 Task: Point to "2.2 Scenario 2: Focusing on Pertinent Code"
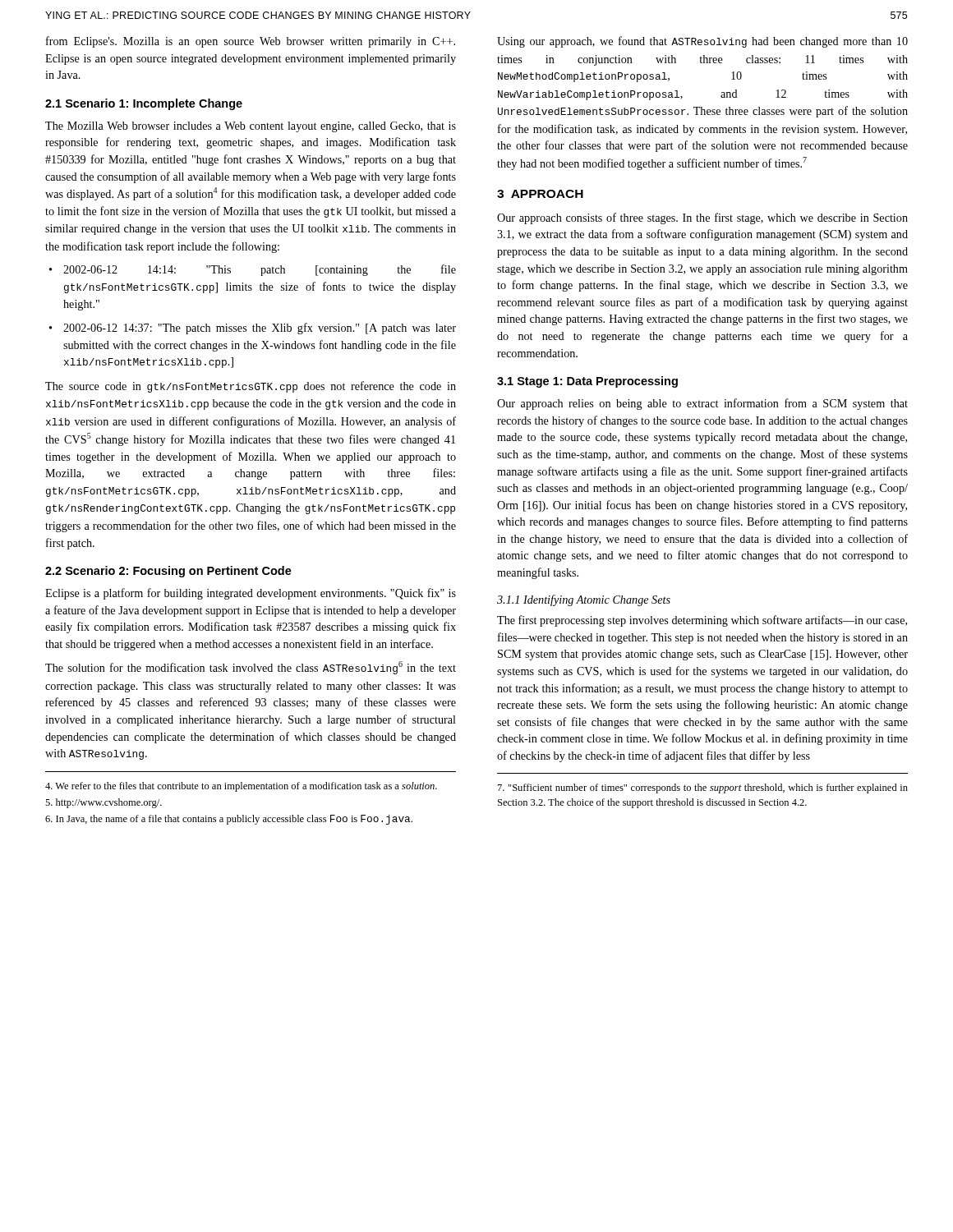pos(251,571)
